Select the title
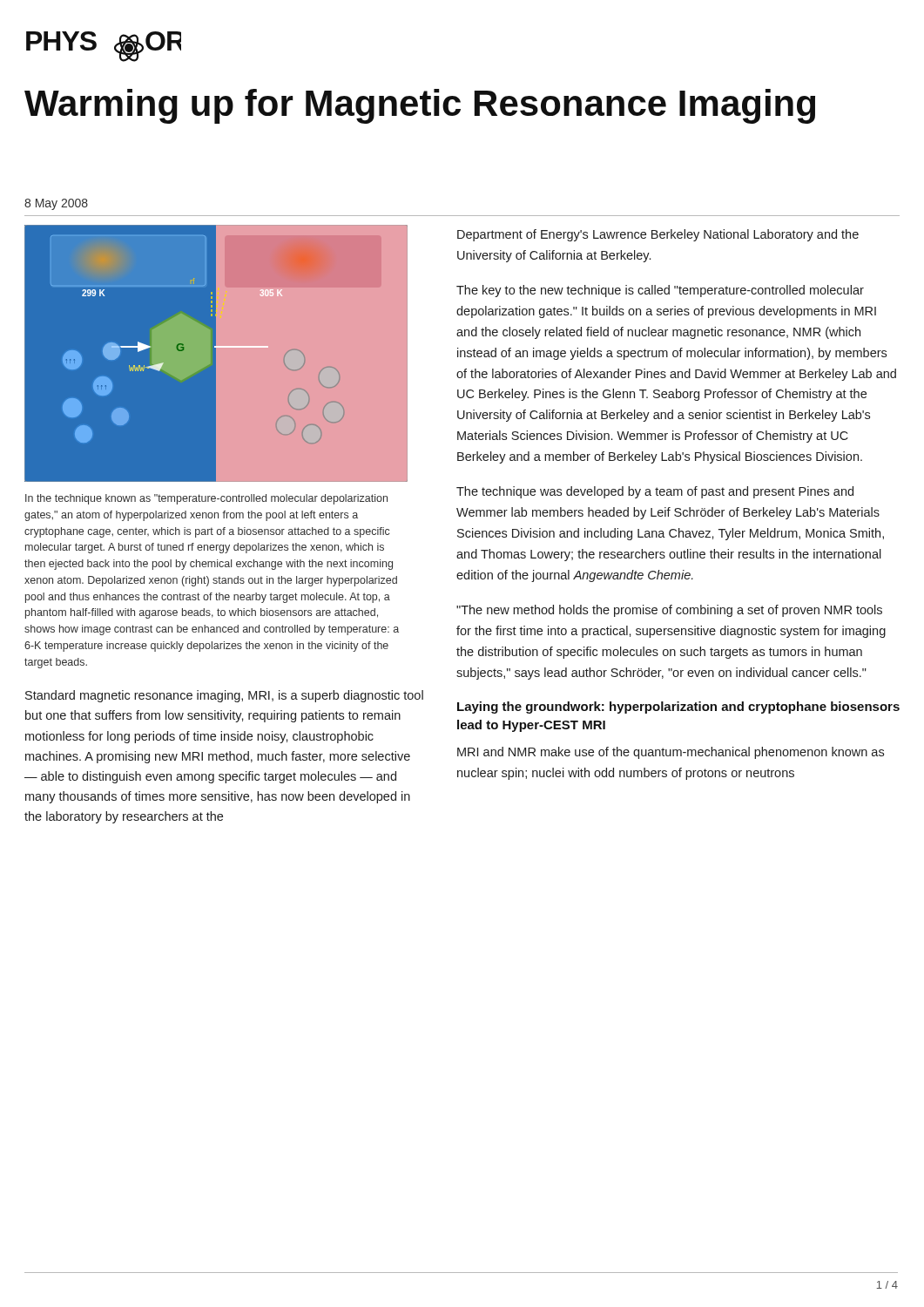This screenshot has height=1307, width=924. pyautogui.click(x=451, y=104)
